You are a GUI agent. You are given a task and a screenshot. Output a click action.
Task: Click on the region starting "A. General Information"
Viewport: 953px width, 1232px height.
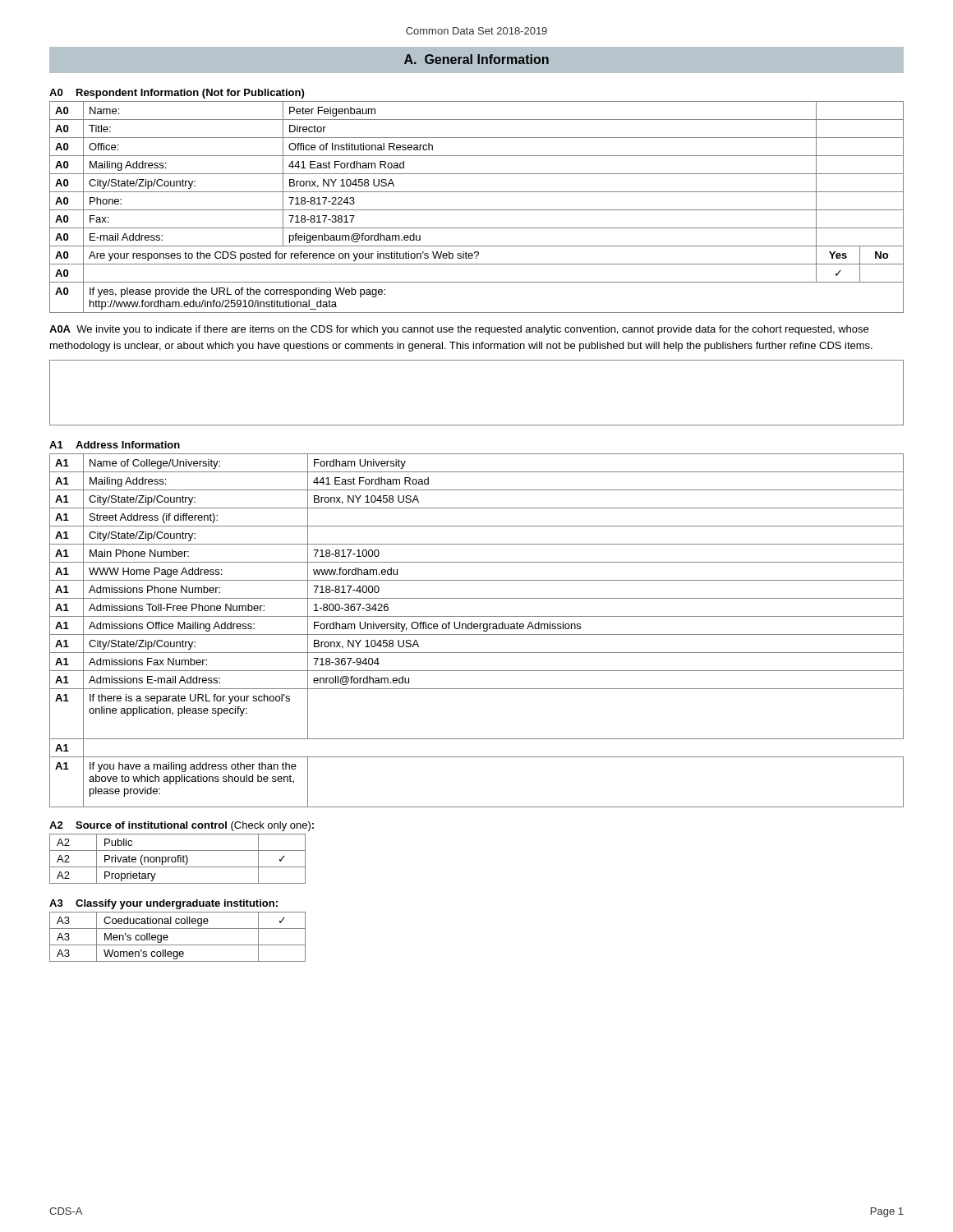476,60
